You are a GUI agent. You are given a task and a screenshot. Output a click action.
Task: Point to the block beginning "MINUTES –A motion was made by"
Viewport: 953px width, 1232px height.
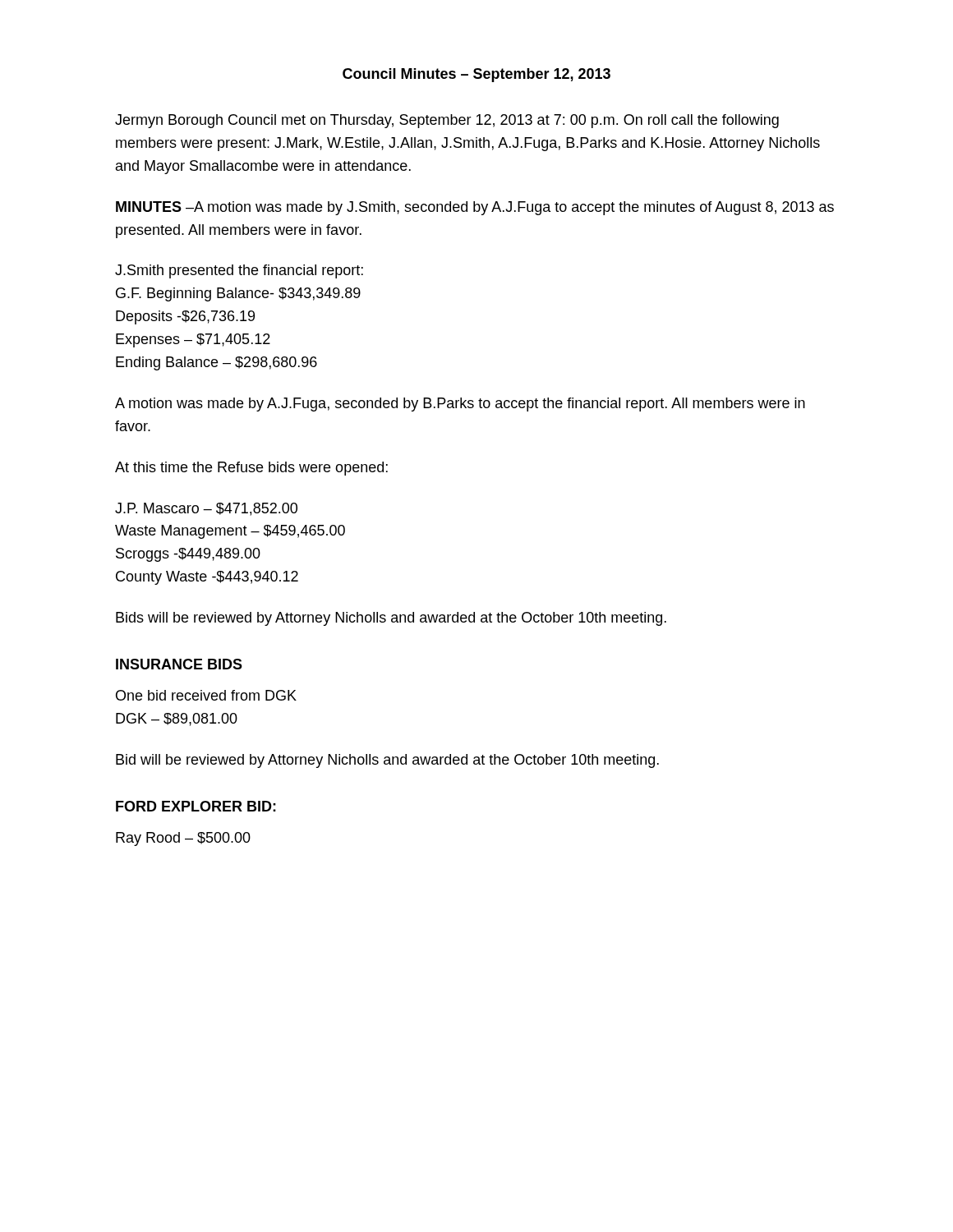pos(475,218)
